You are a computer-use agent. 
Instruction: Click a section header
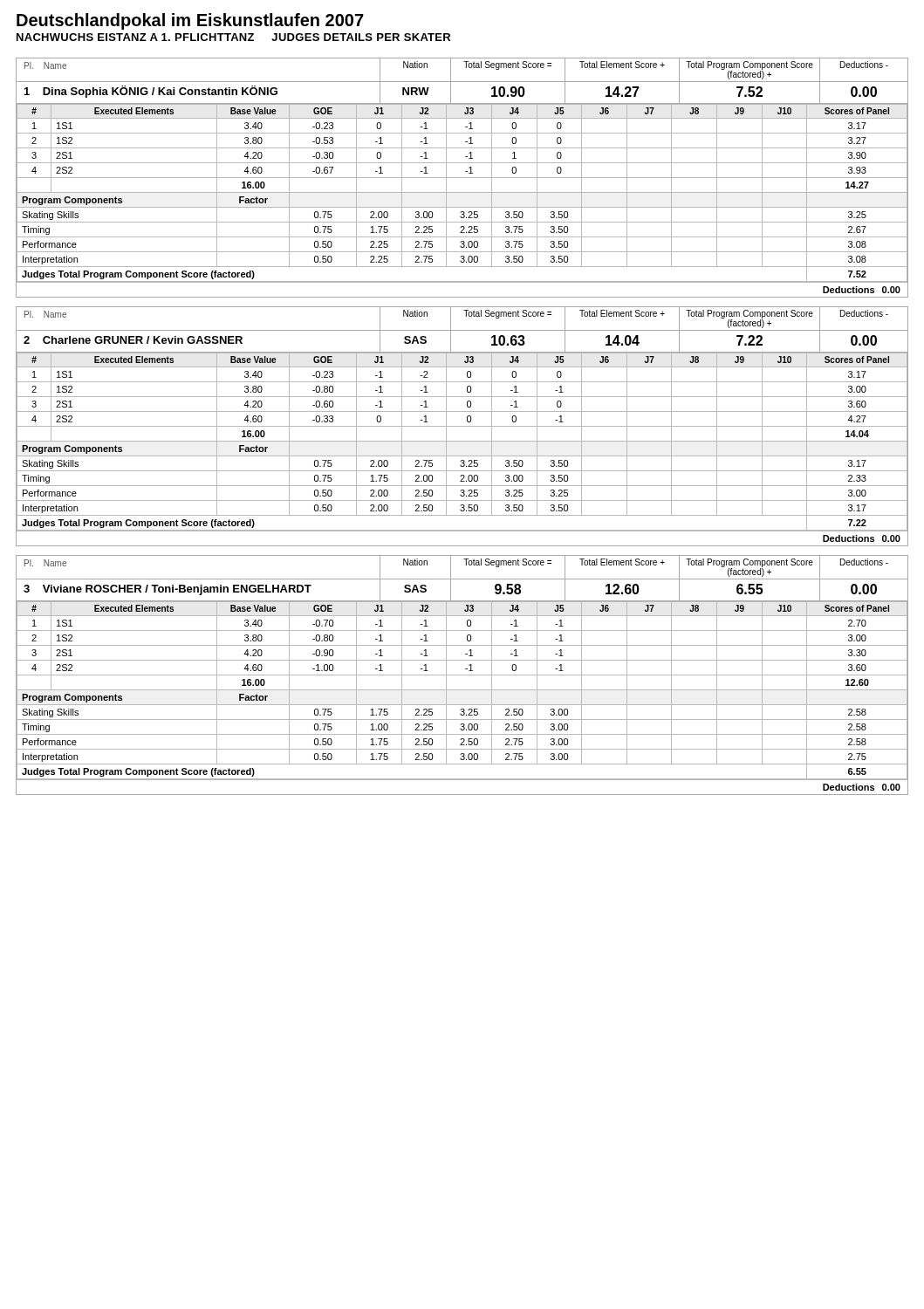(233, 37)
